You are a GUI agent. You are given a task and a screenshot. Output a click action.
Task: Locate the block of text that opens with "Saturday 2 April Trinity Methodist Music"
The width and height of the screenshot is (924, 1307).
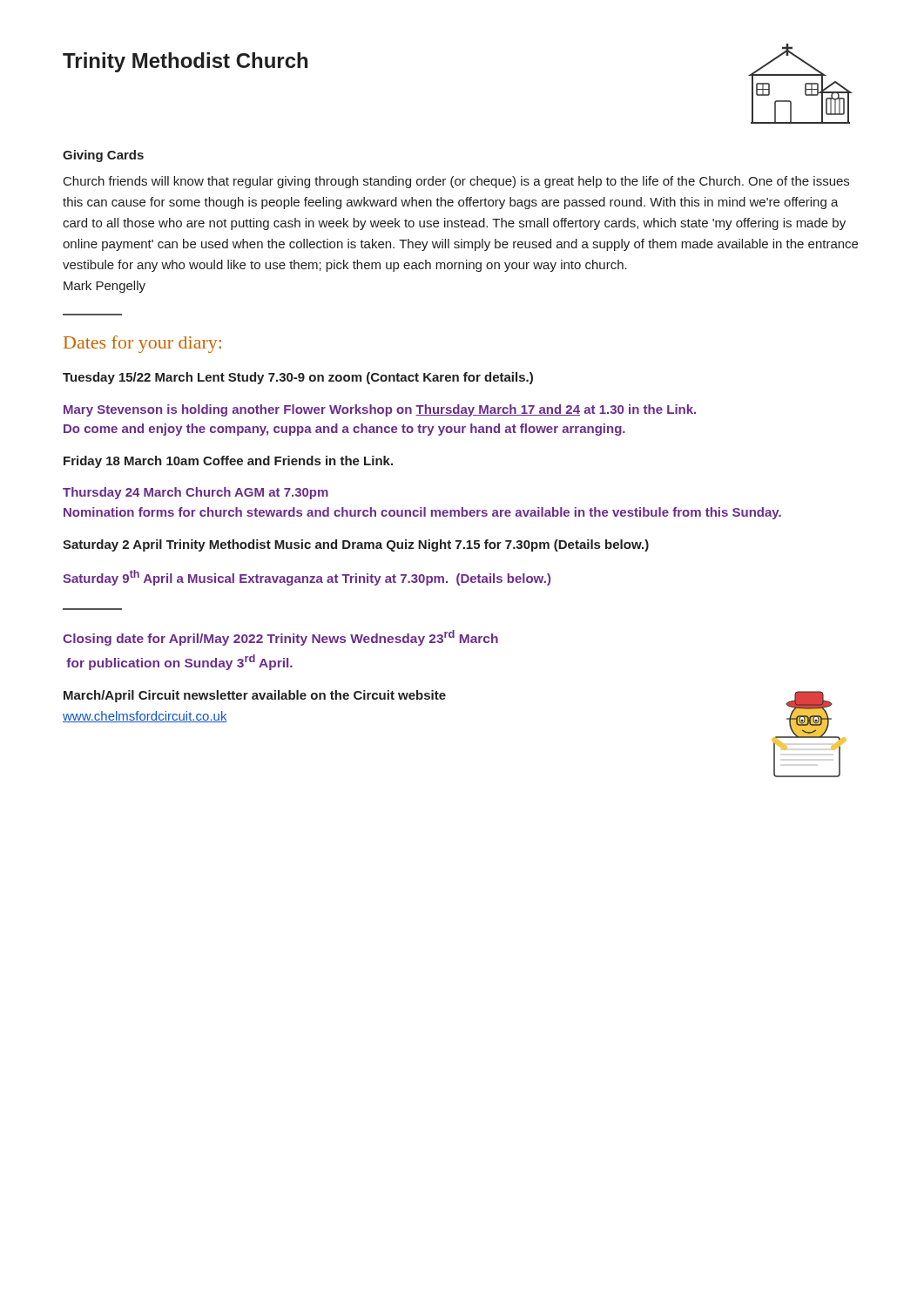356,544
